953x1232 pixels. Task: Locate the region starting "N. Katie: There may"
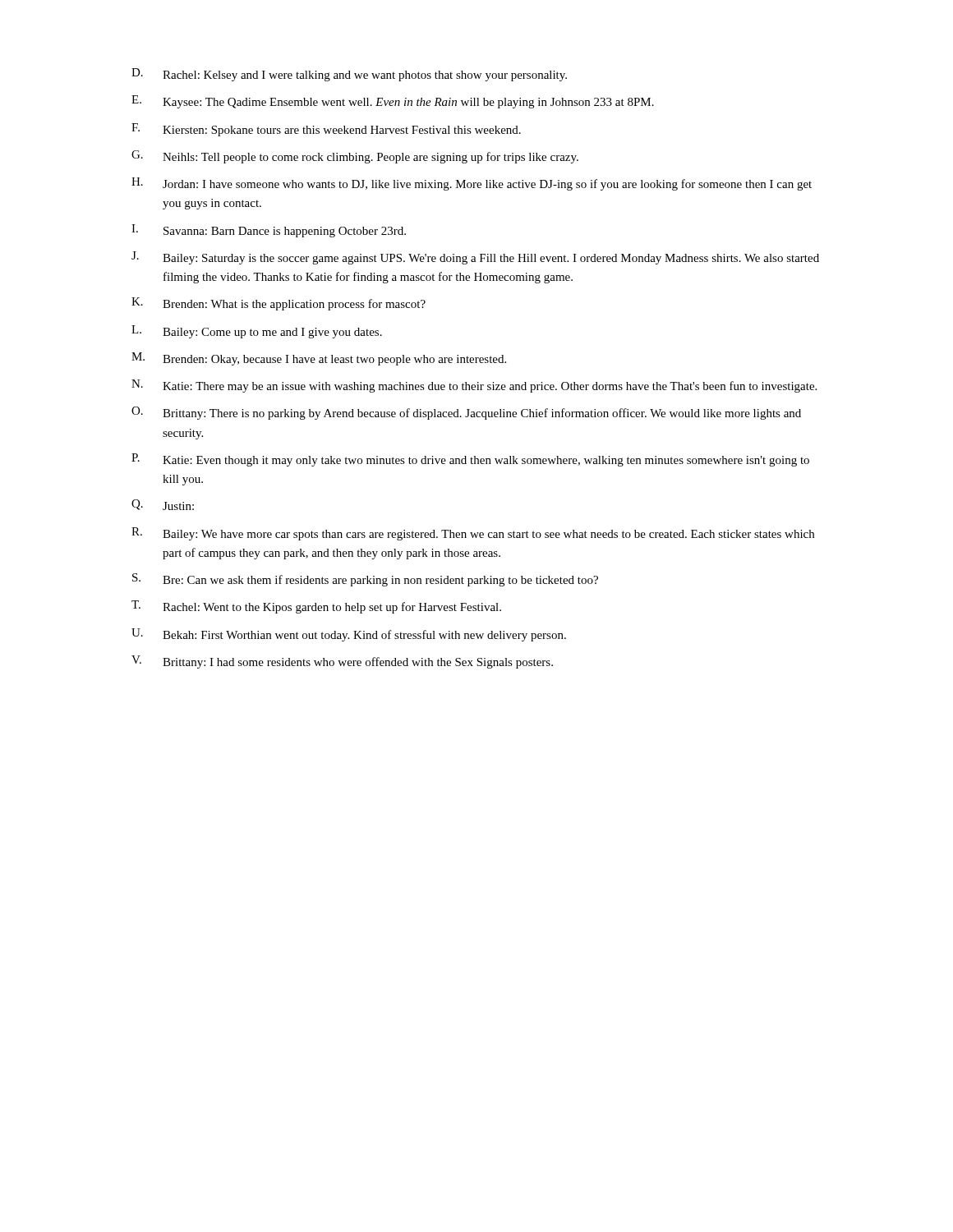coord(476,387)
